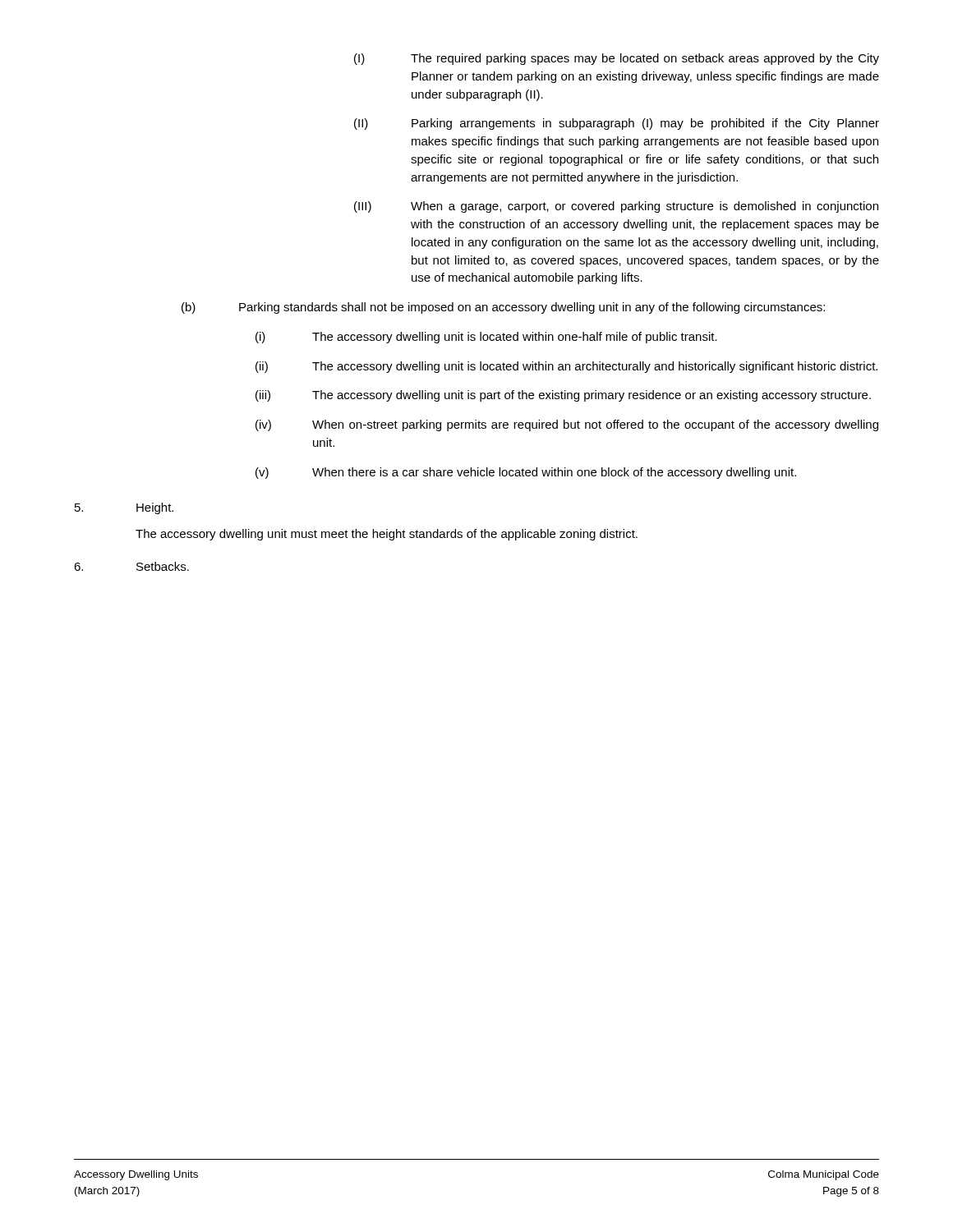Viewport: 953px width, 1232px height.
Task: Point to the element starting "(I) The required"
Action: [616, 76]
